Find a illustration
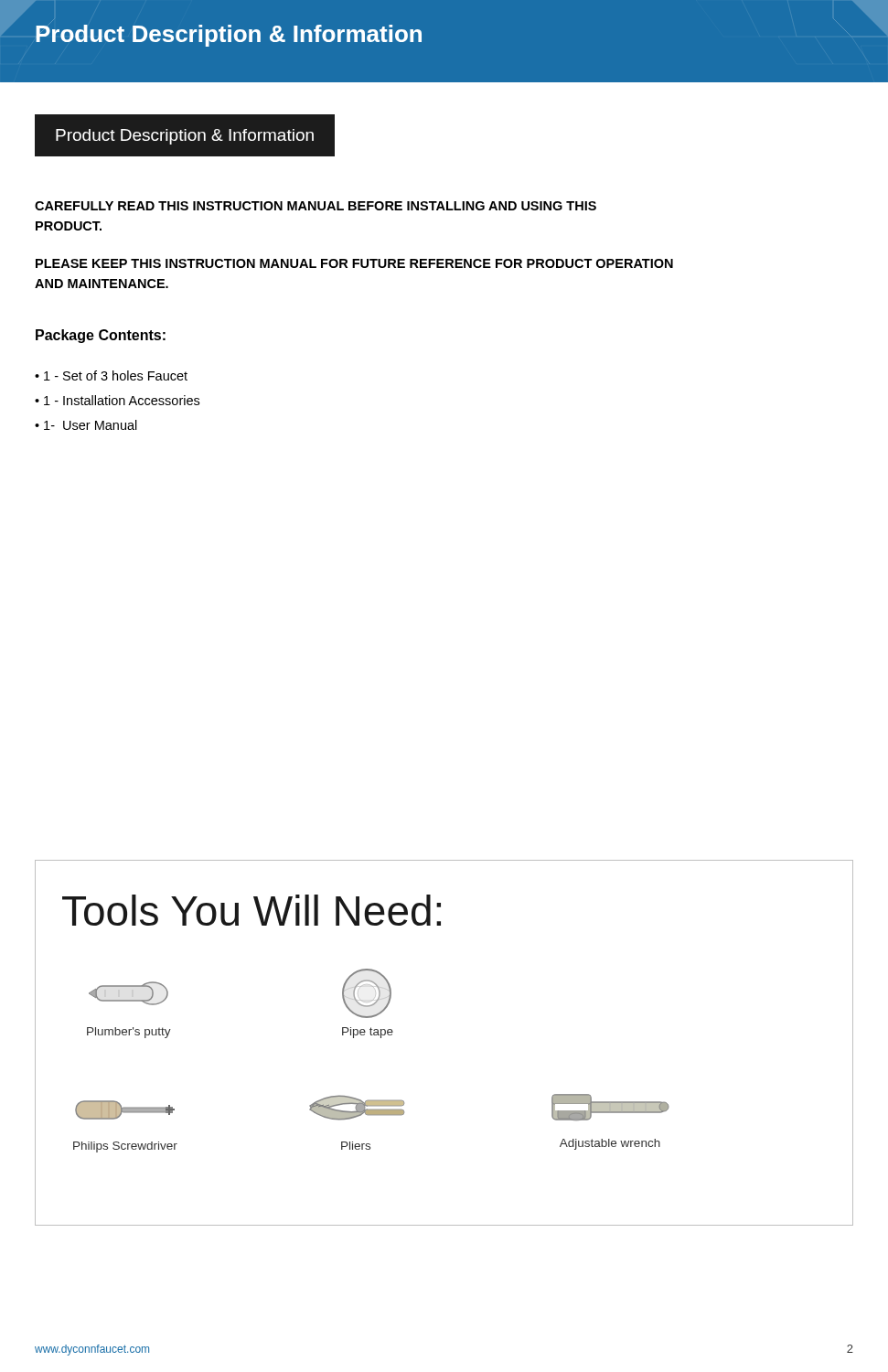Viewport: 888px width, 1372px height. (444, 1043)
